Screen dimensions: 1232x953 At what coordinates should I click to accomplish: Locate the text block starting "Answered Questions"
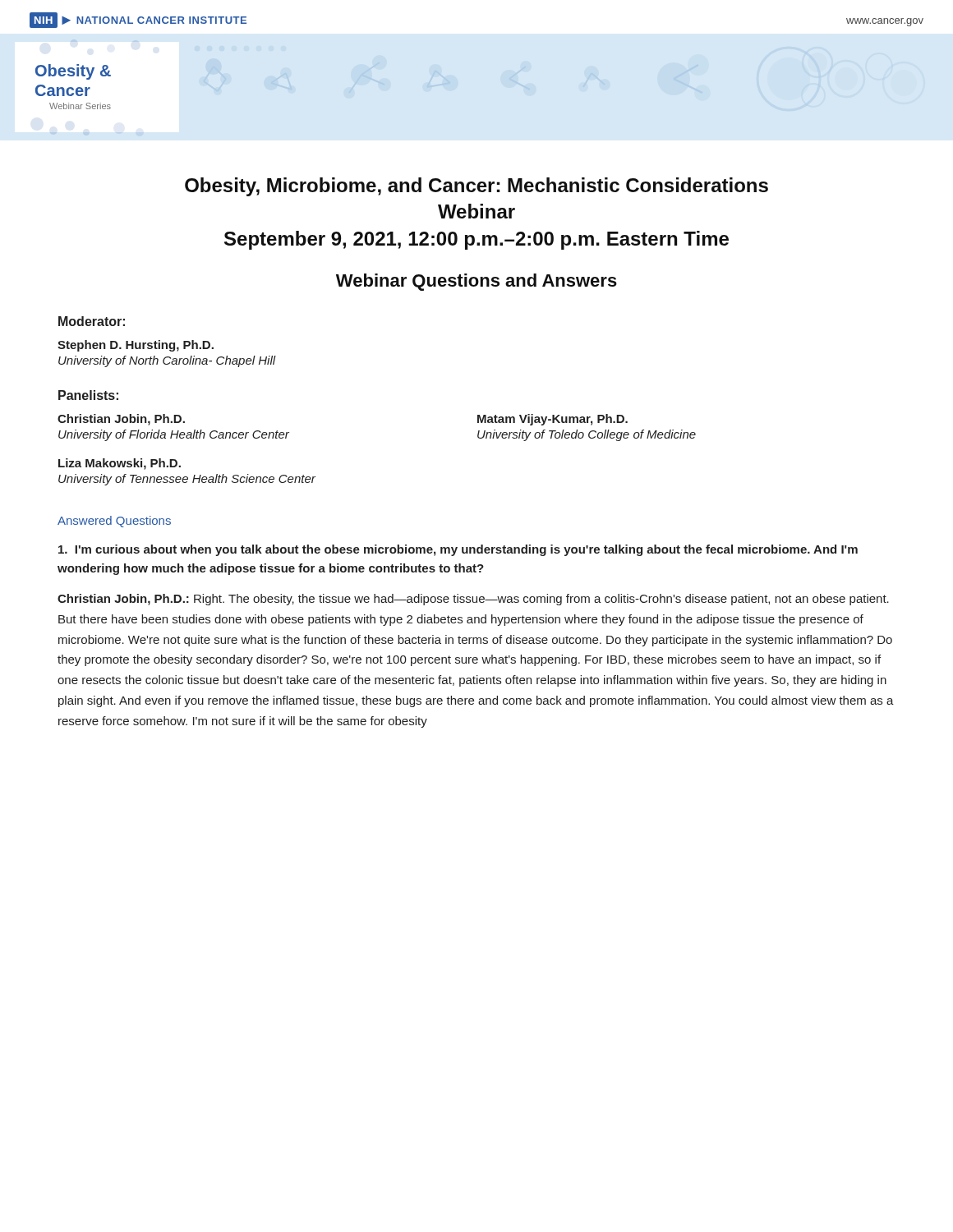coord(114,520)
